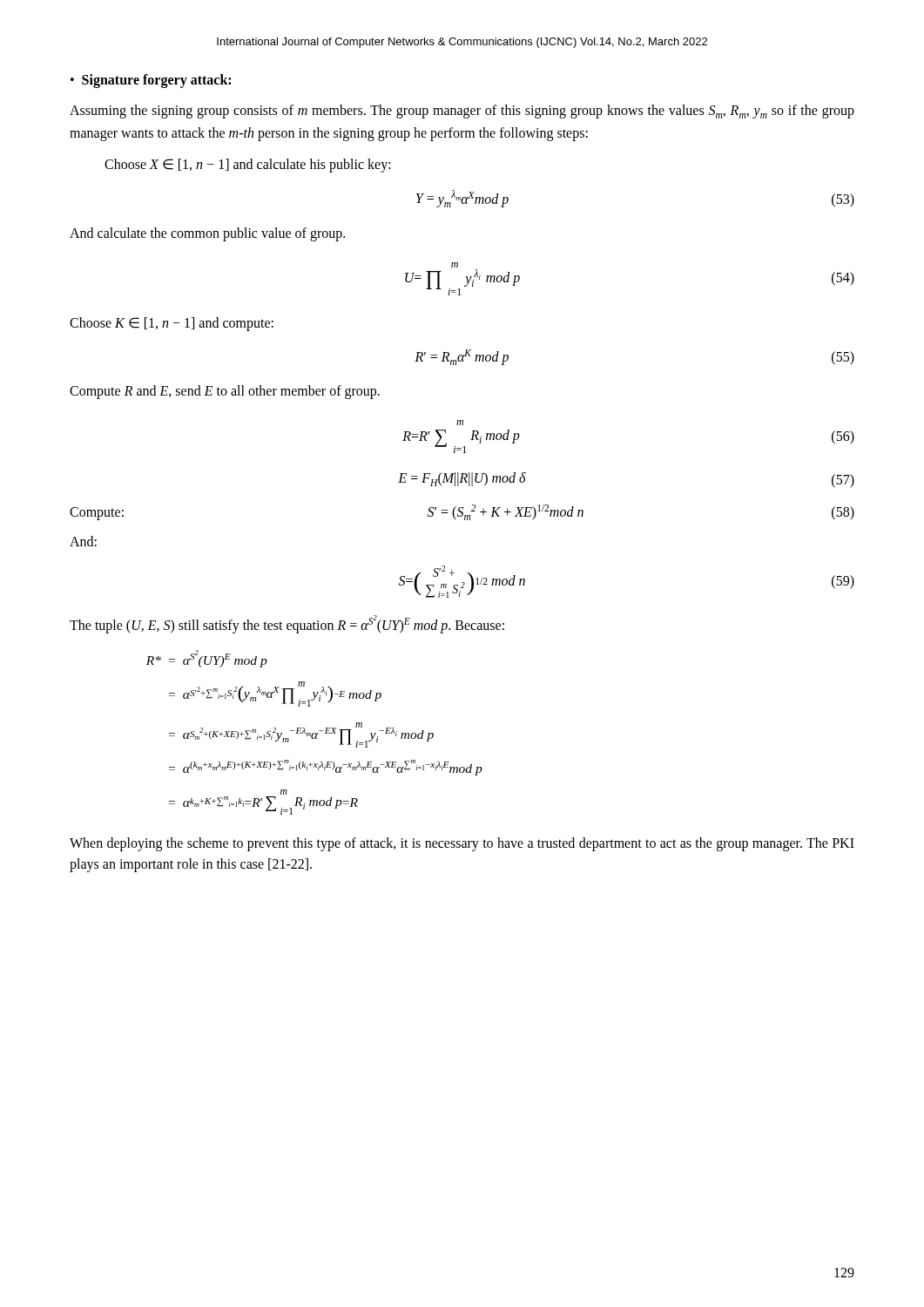Point to the text block starting "When deploying the scheme to prevent this"
The height and width of the screenshot is (1307, 924).
[x=462, y=853]
